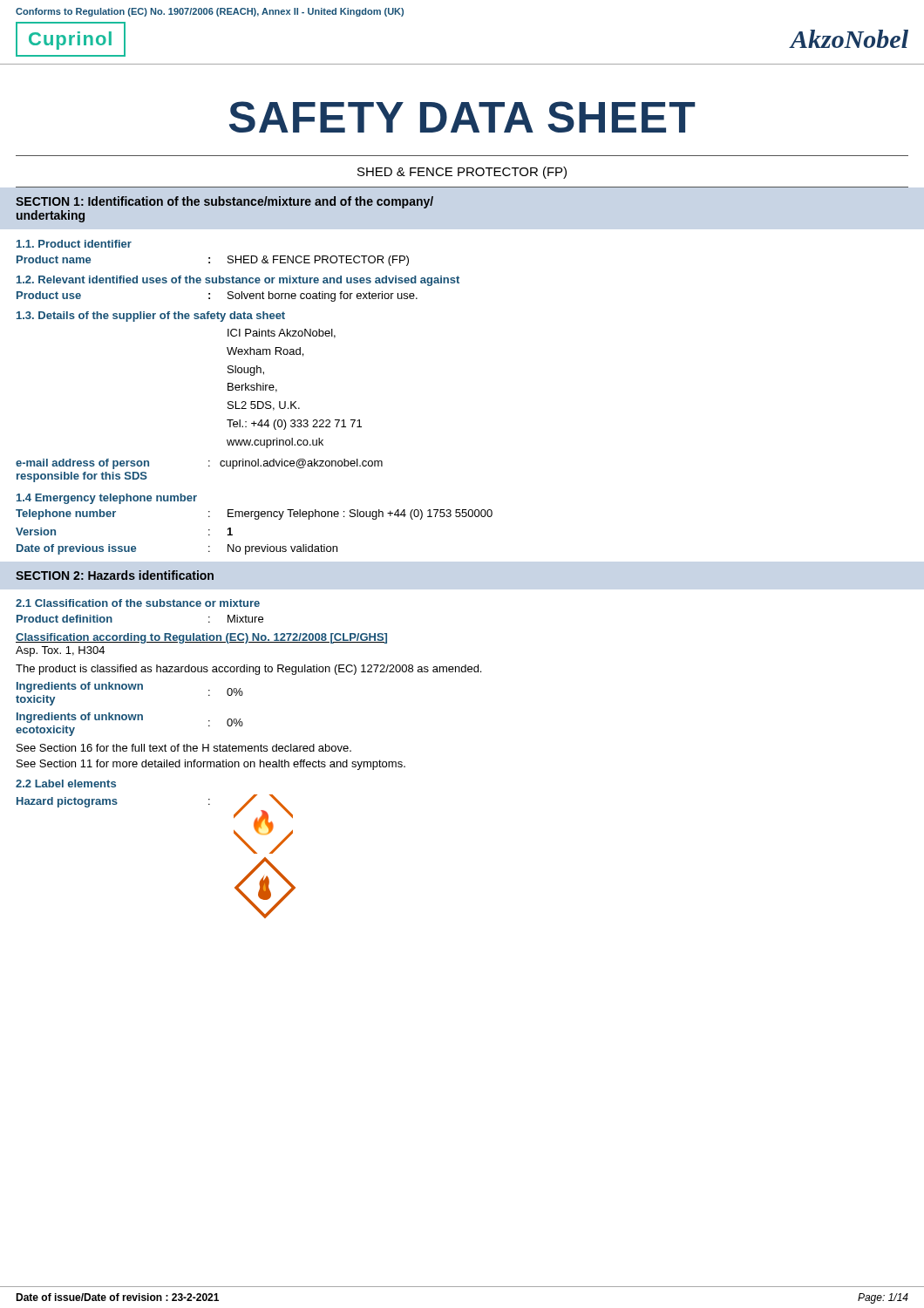Point to the text block starting "SECTION 2: Hazards identification"
The width and height of the screenshot is (924, 1308).
(115, 575)
